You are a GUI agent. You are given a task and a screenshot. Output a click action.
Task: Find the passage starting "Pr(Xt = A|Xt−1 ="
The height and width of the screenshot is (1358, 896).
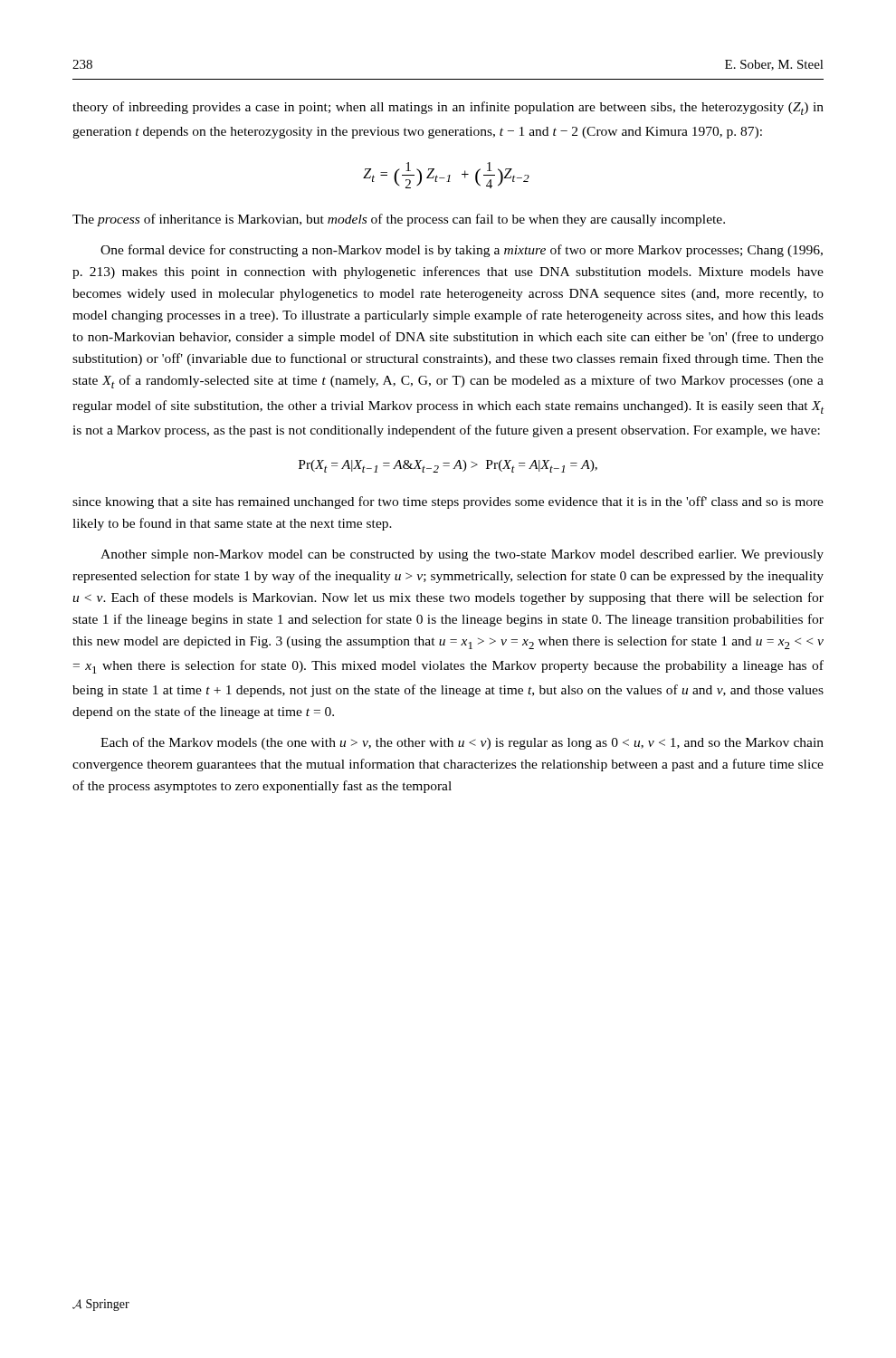[448, 466]
